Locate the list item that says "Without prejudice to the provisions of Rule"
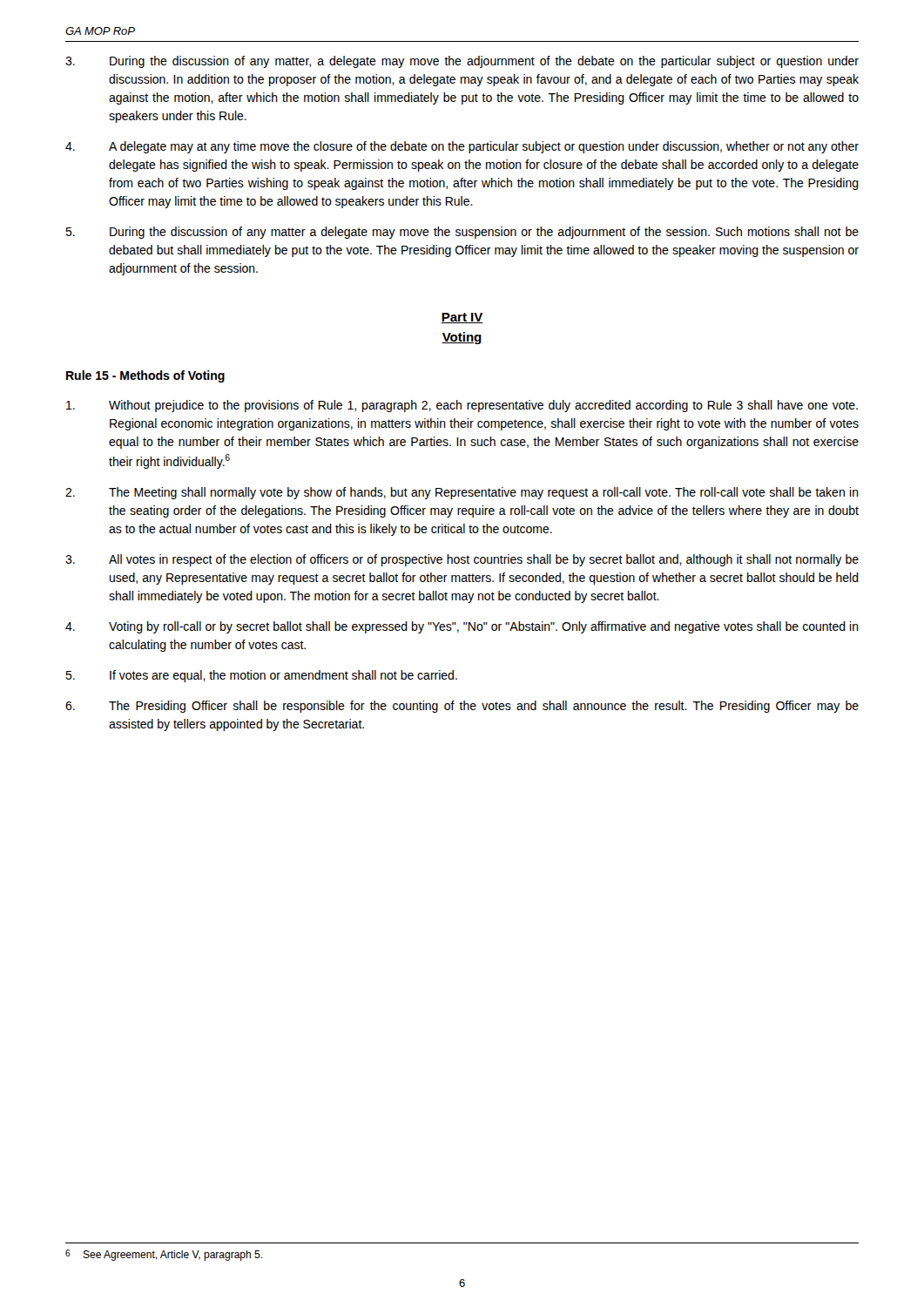 (x=462, y=434)
